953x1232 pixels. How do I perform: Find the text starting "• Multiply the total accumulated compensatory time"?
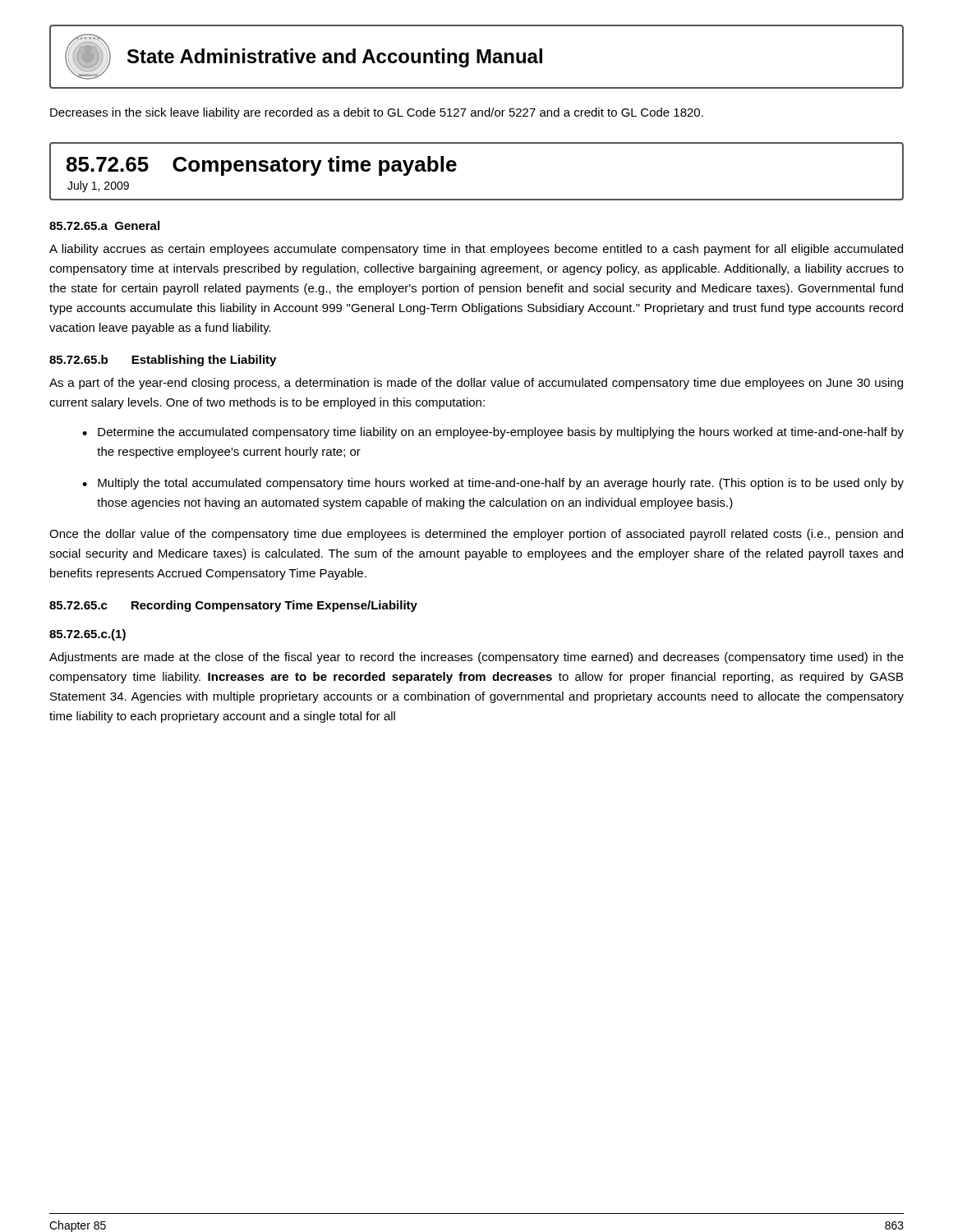(493, 492)
